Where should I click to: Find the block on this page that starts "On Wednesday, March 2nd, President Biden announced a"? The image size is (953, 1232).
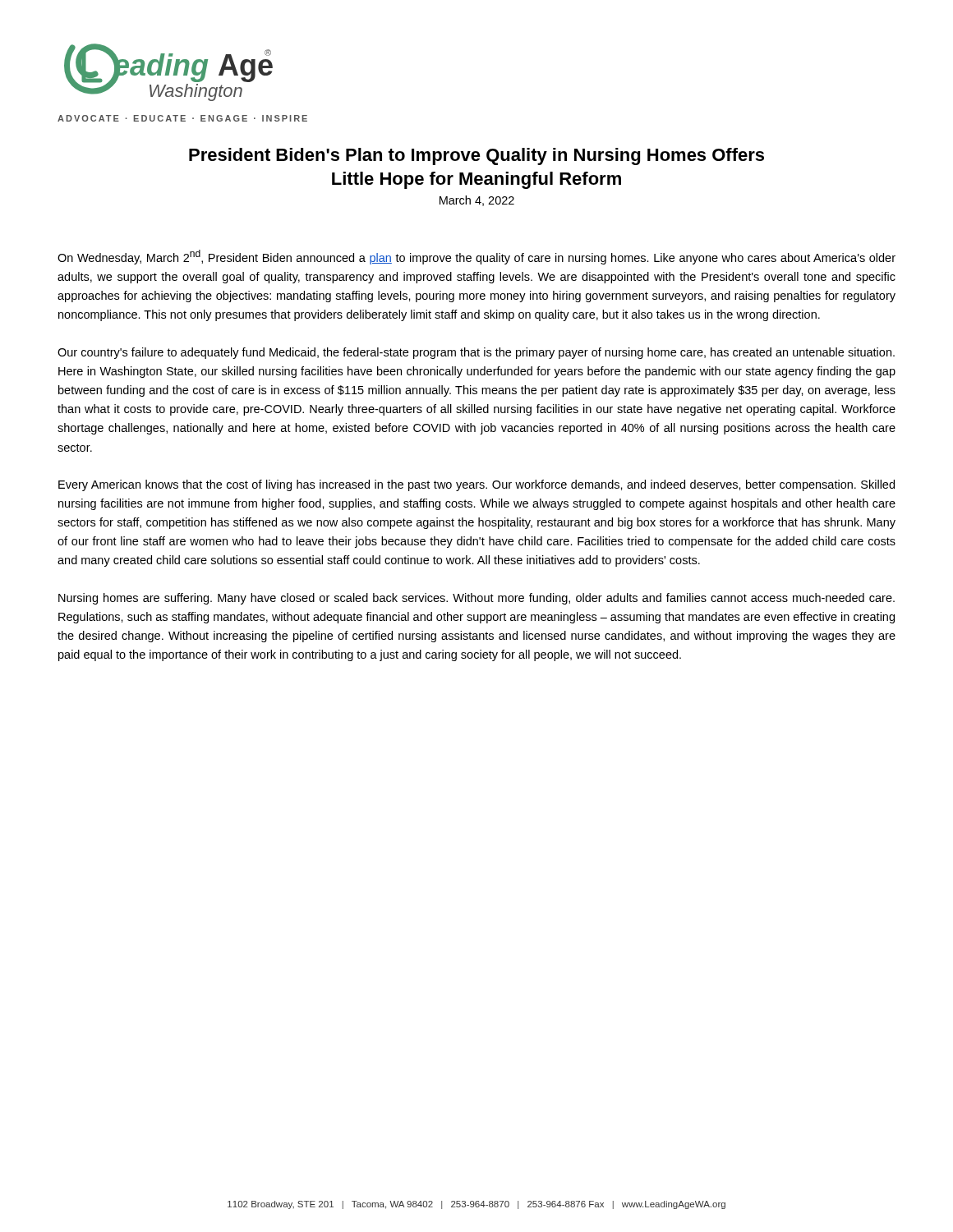point(476,286)
